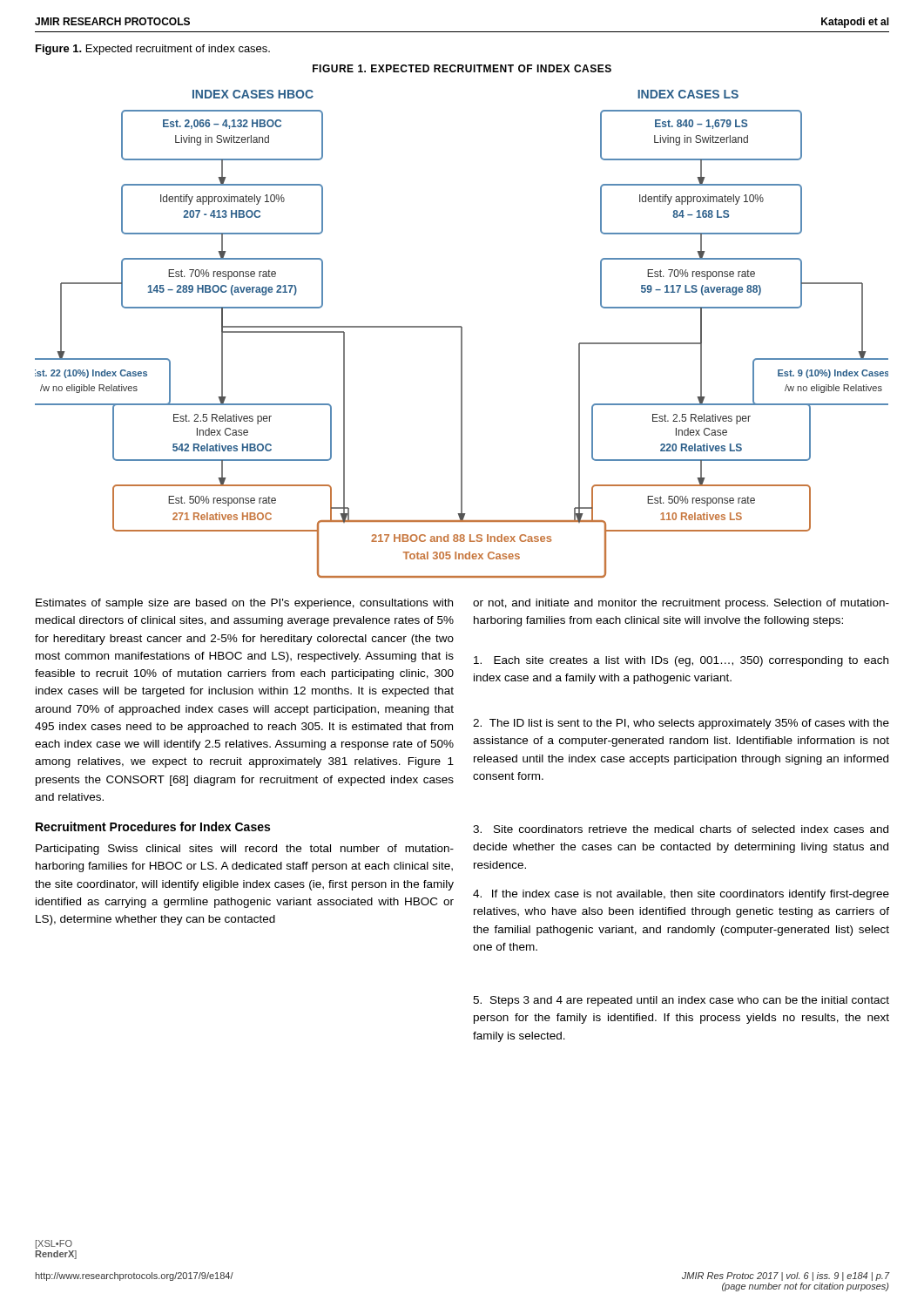
Task: Find the block starting "Estimates of sample"
Action: tap(244, 761)
